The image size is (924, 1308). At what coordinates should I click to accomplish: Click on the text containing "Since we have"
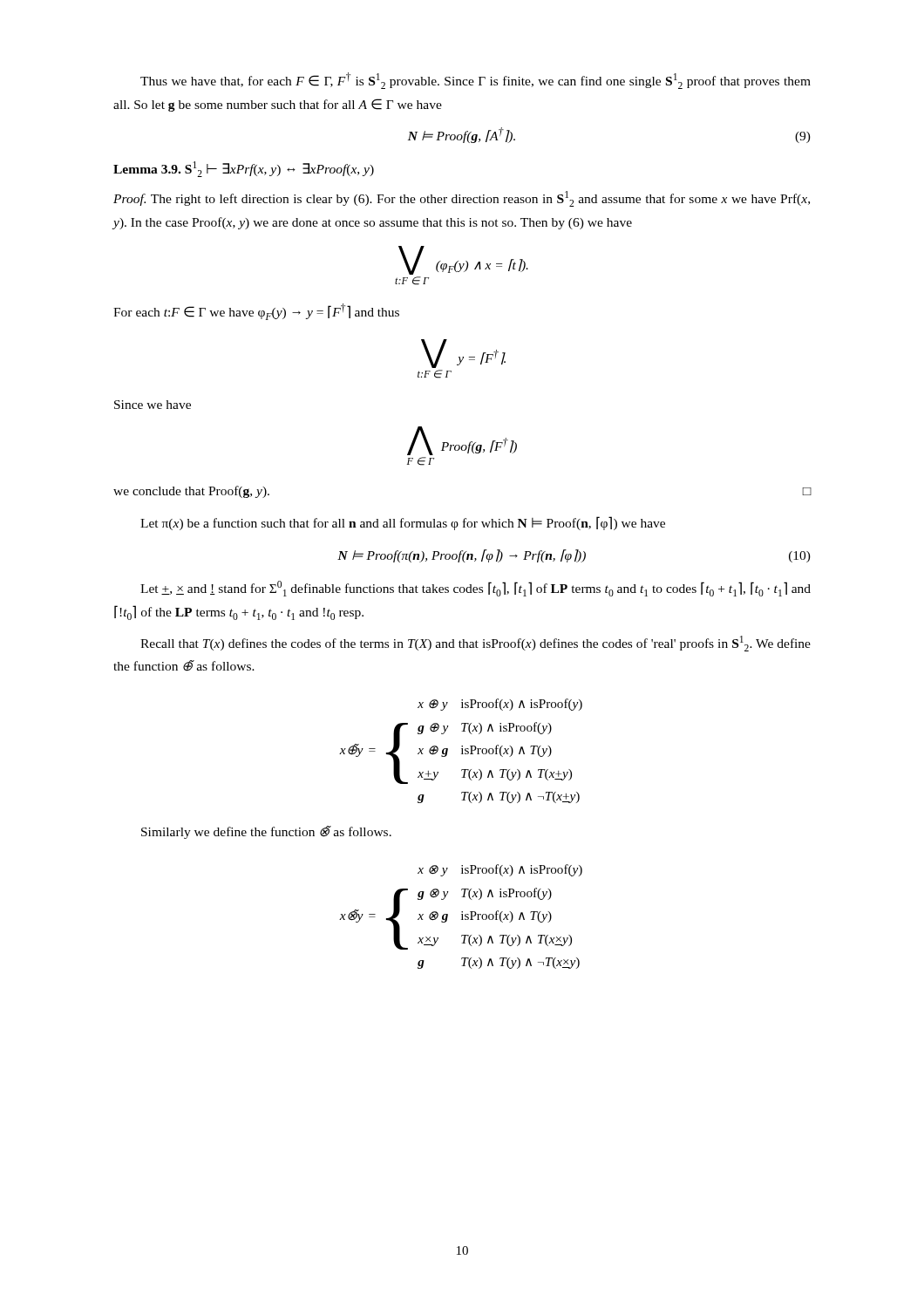coord(152,404)
